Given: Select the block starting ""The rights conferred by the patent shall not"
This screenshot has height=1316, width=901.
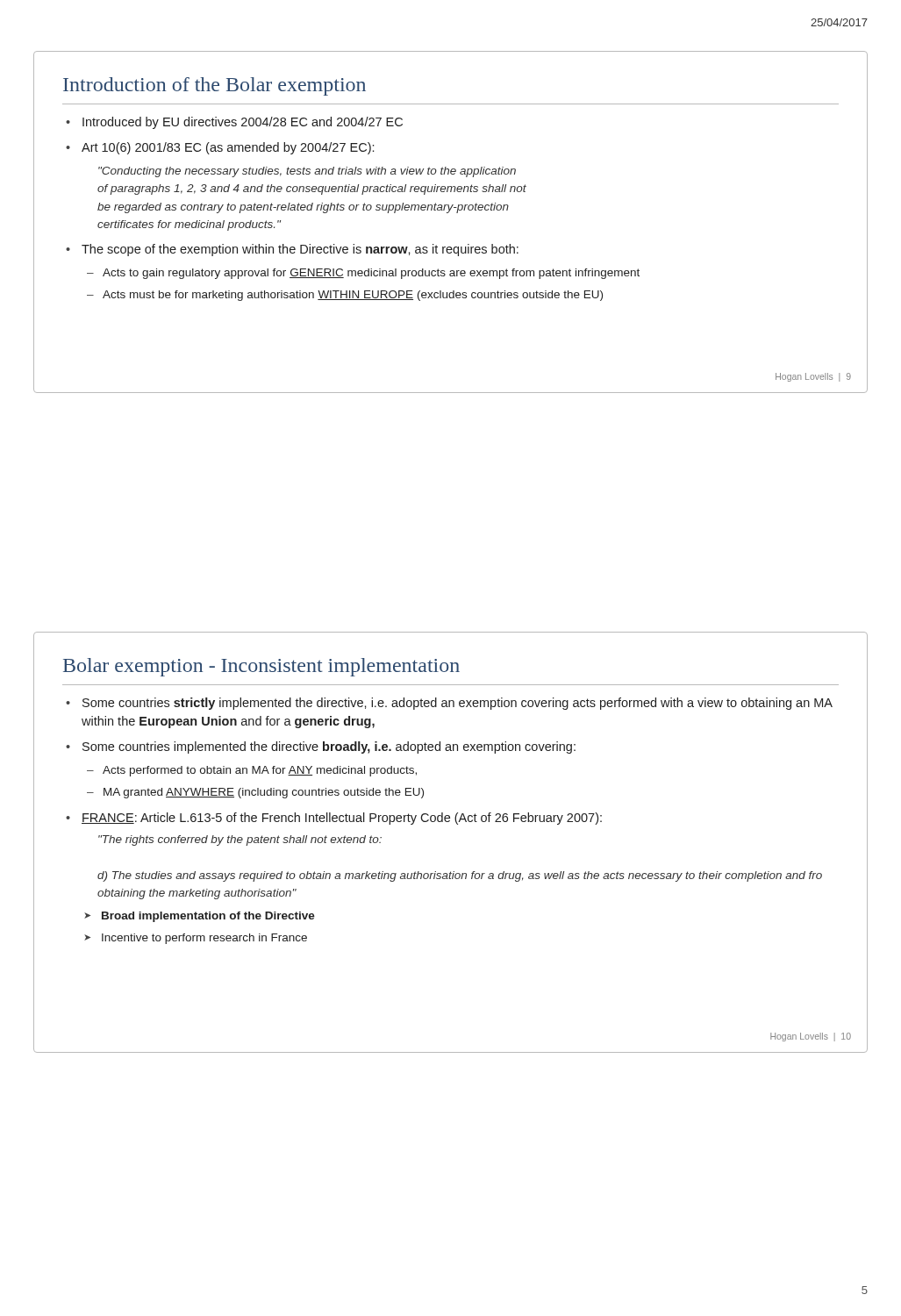Looking at the screenshot, I should tap(460, 866).
